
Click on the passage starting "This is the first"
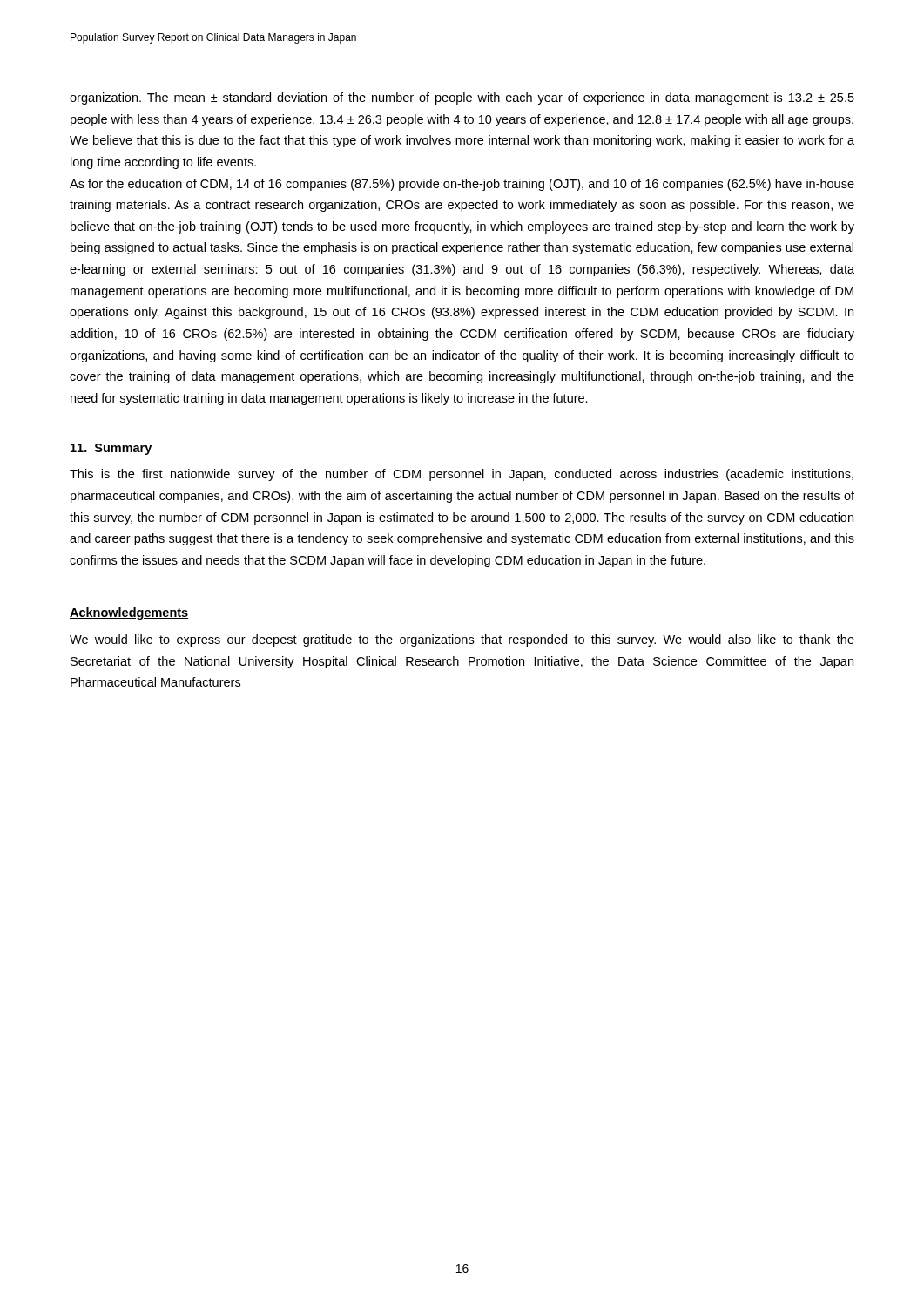[462, 517]
